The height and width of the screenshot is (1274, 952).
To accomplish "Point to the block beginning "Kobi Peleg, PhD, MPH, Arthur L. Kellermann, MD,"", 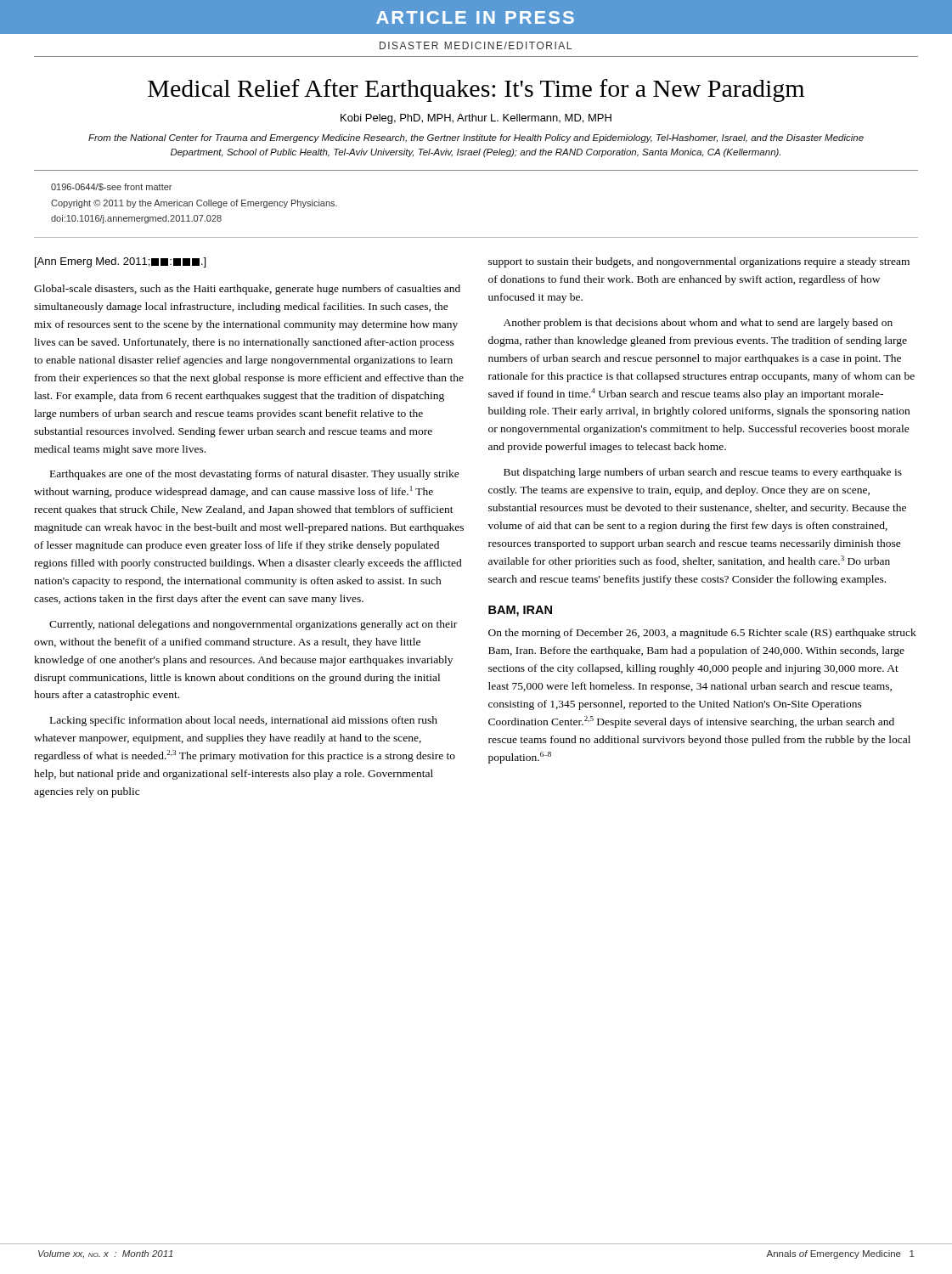I will (476, 117).
